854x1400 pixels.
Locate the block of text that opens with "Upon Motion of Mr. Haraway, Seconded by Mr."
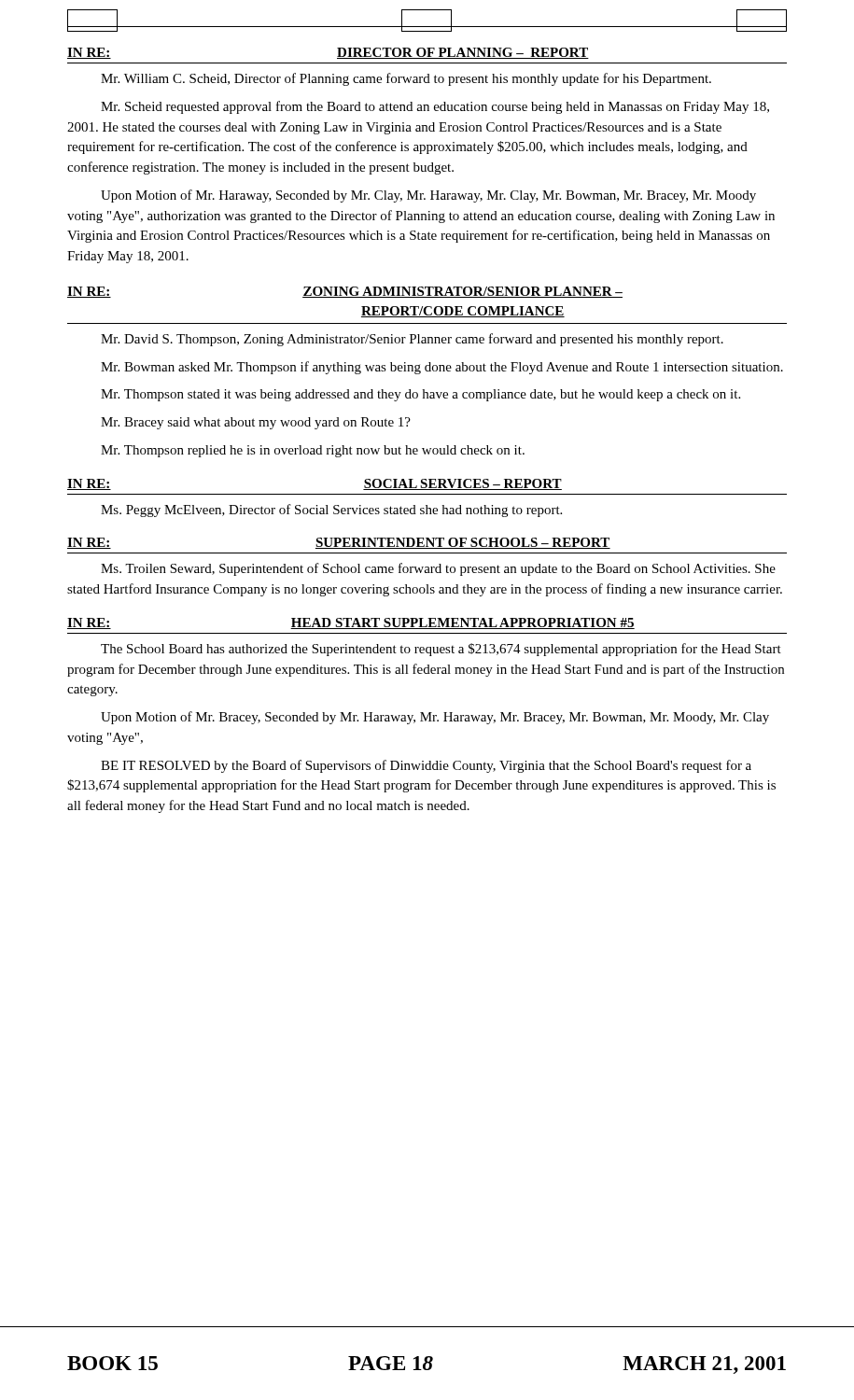(427, 226)
